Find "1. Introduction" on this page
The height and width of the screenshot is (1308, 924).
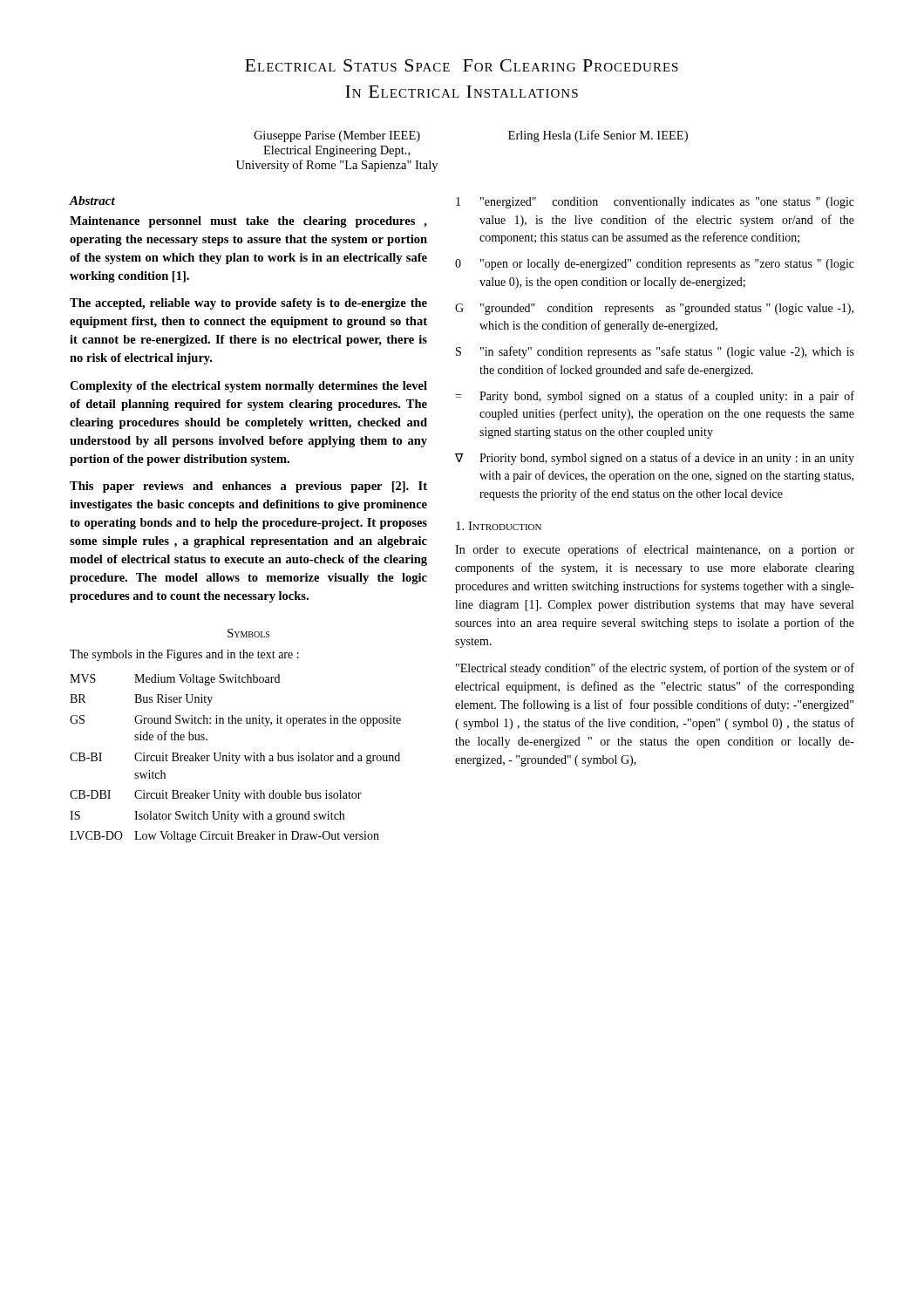pyautogui.click(x=498, y=526)
